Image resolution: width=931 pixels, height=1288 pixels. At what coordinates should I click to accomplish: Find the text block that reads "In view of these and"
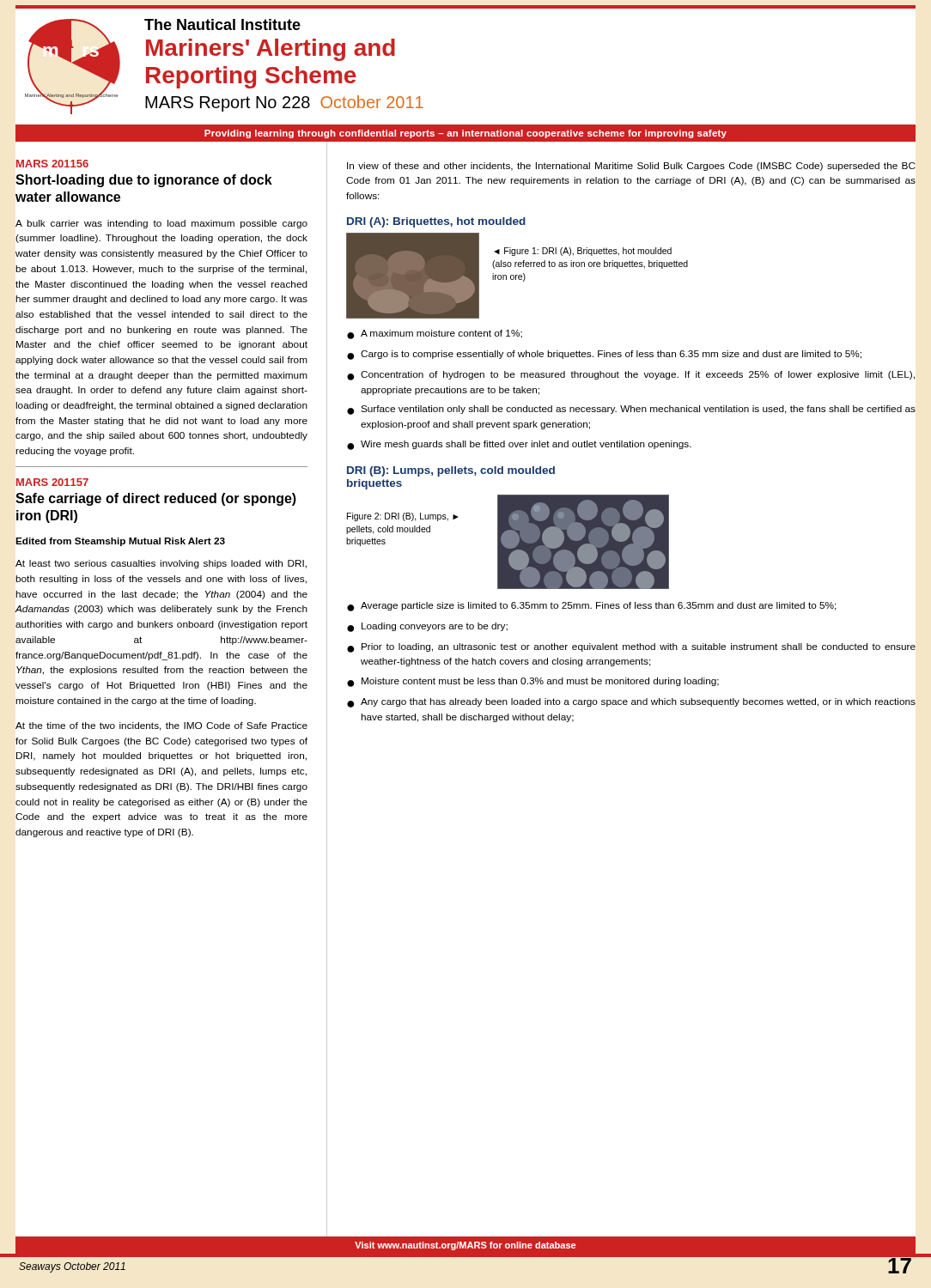pos(631,181)
